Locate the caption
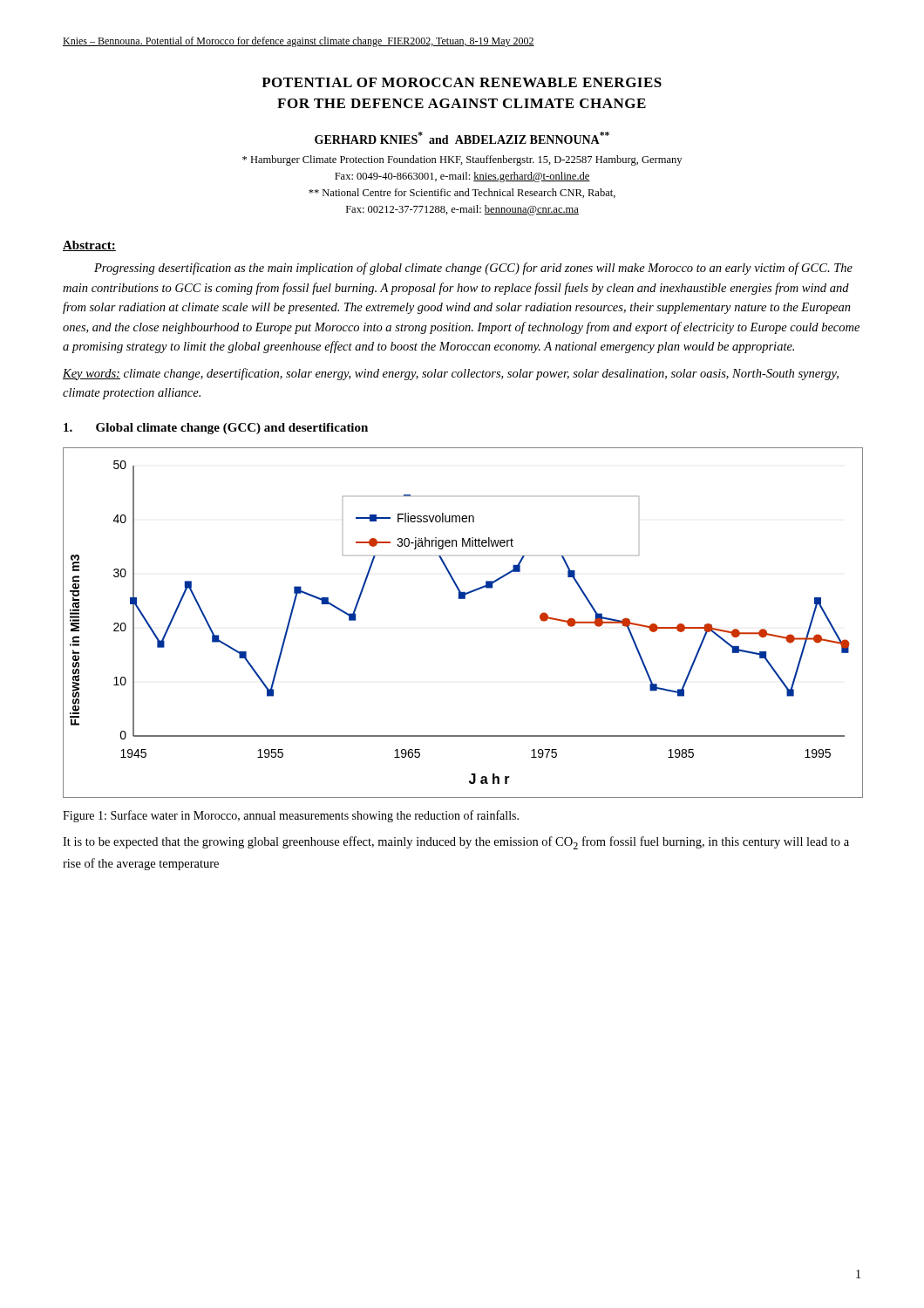924x1308 pixels. point(291,815)
